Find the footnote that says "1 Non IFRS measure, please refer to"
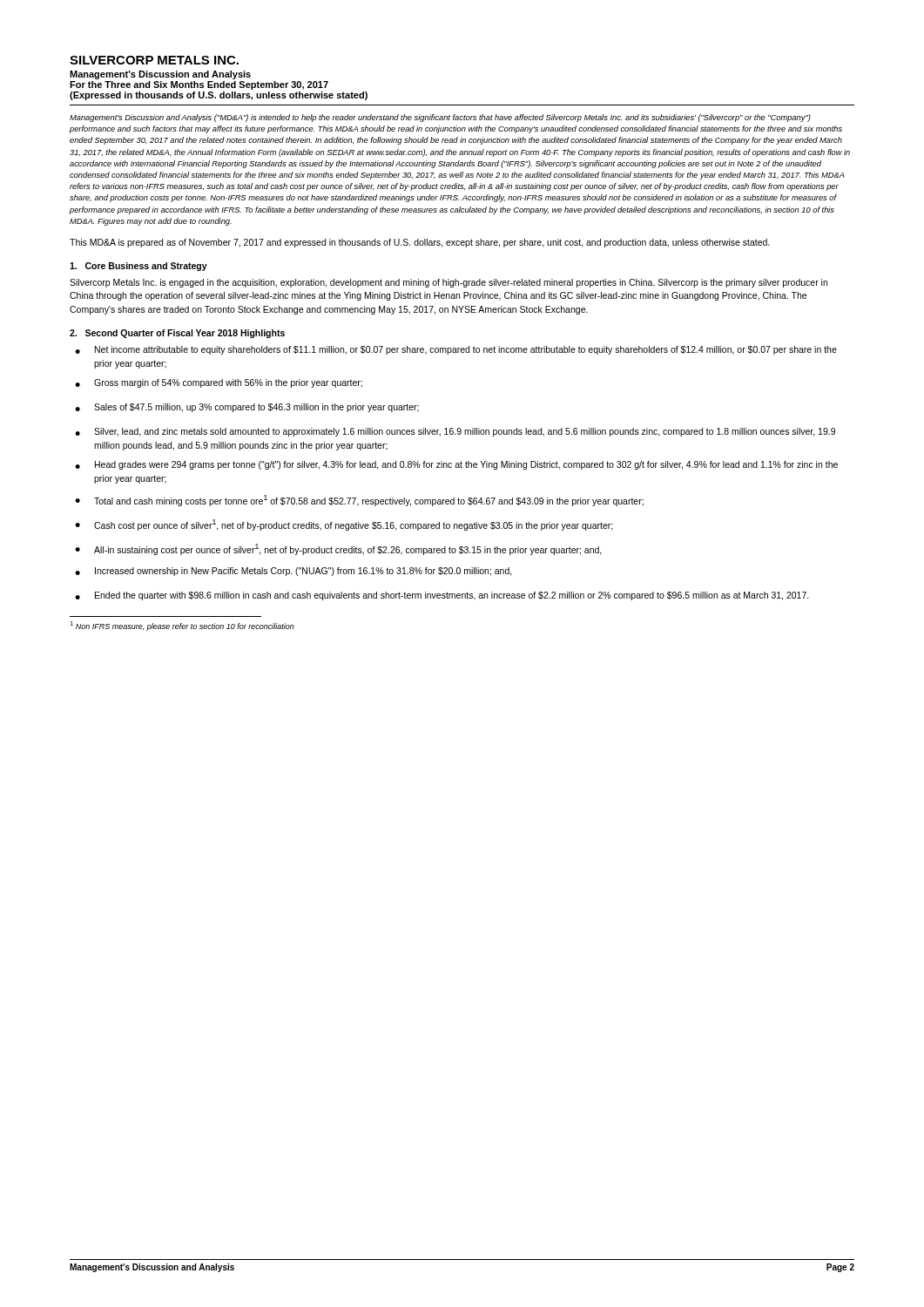This screenshot has height=1307, width=924. point(182,626)
